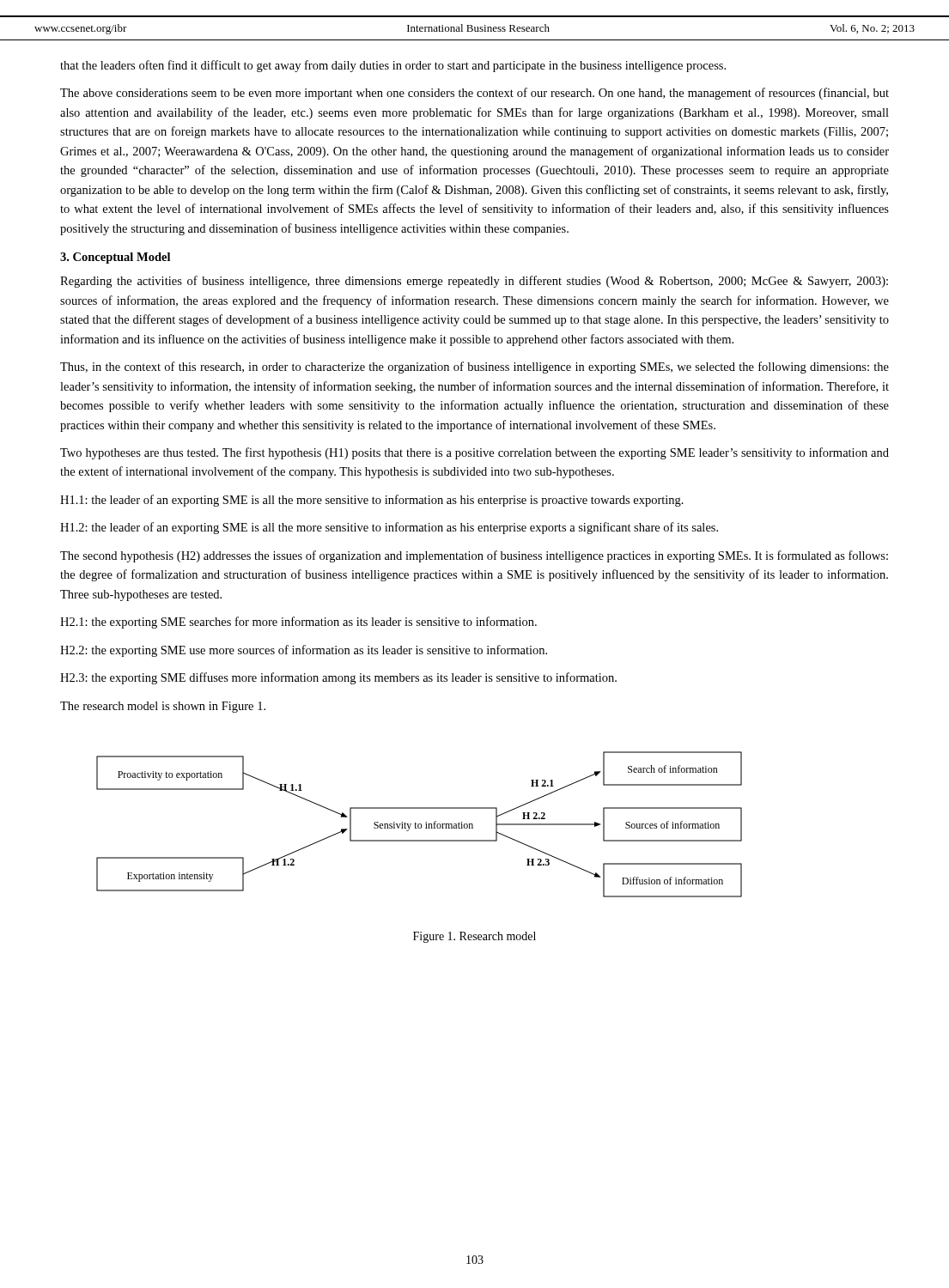The height and width of the screenshot is (1288, 949).
Task: Locate the passage starting "H2.2: the exporting"
Action: coord(474,650)
